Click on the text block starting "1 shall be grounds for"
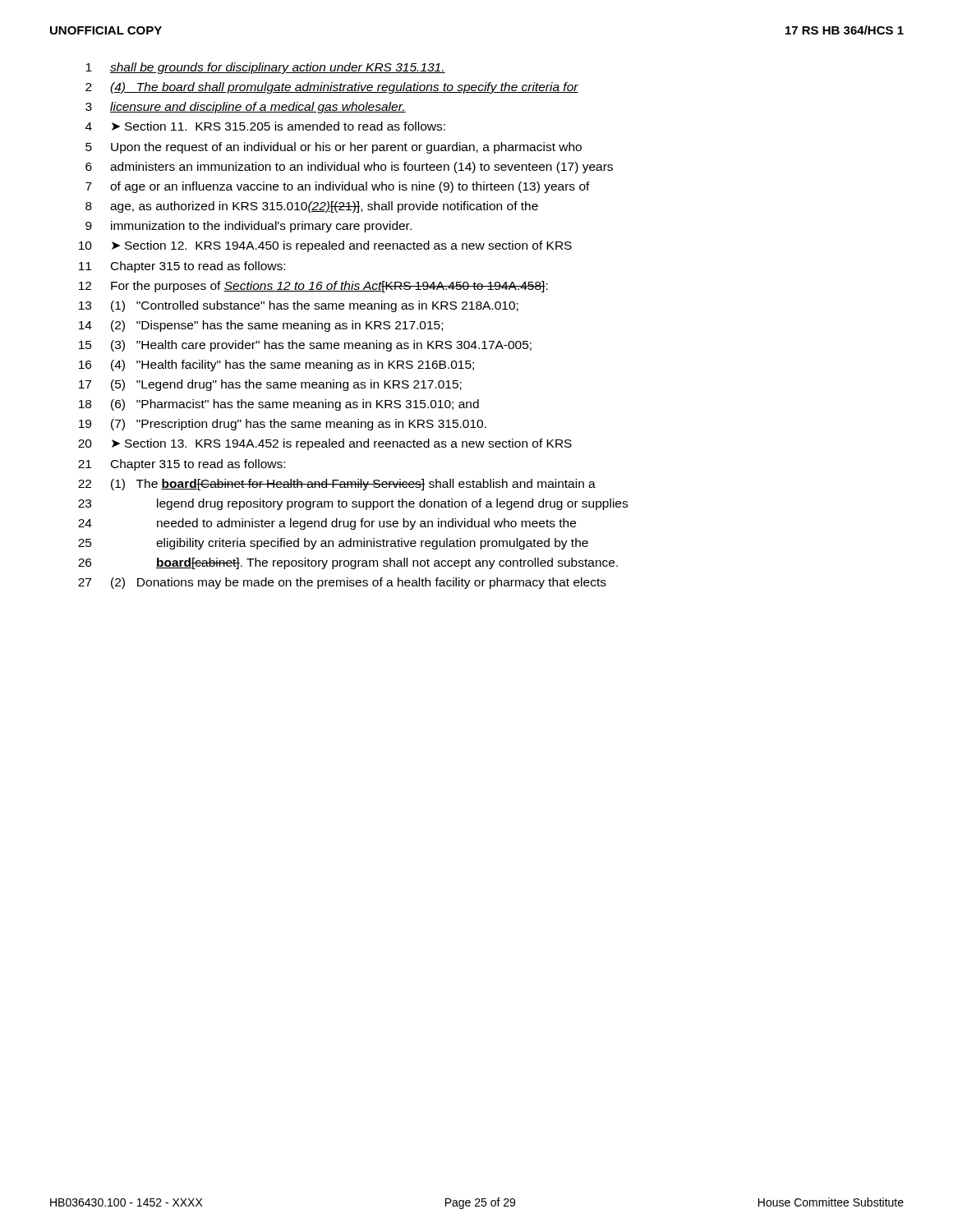Screen dimensions: 1232x953 [265, 68]
